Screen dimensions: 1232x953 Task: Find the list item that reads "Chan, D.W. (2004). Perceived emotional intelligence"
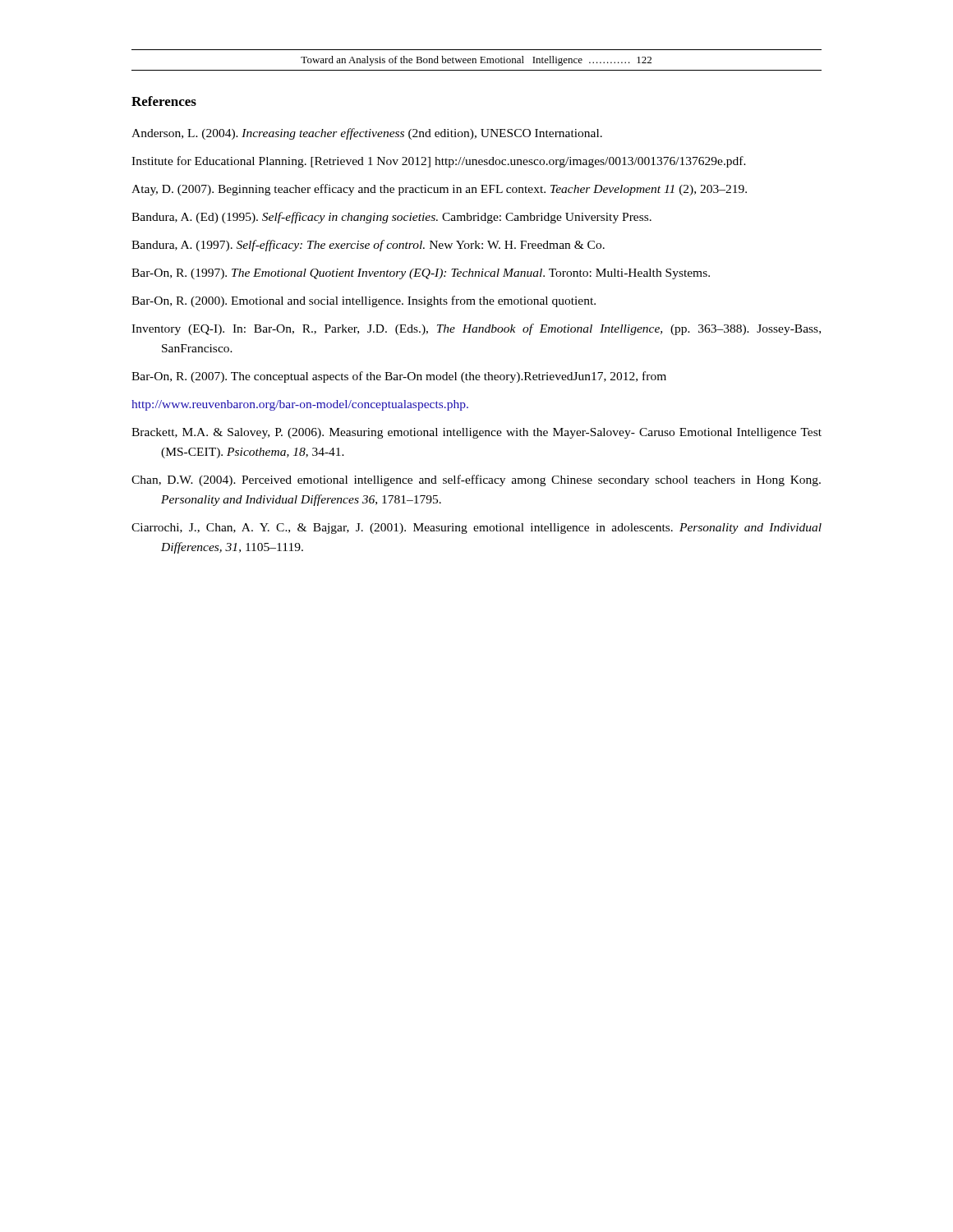pyautogui.click(x=476, y=489)
